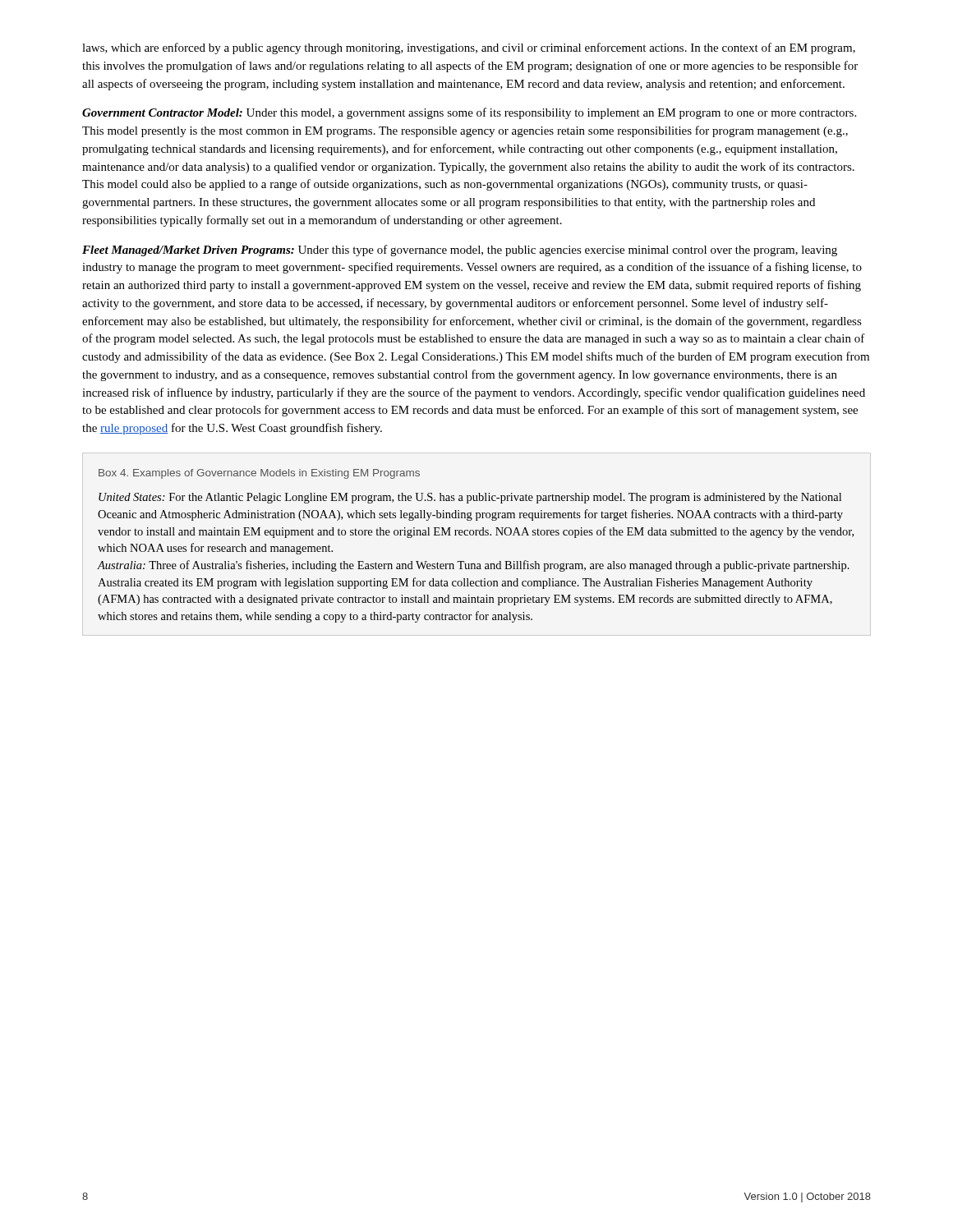Where is the passage that starts "laws, which are enforced by a public"?
Viewport: 953px width, 1232px height.
point(476,66)
